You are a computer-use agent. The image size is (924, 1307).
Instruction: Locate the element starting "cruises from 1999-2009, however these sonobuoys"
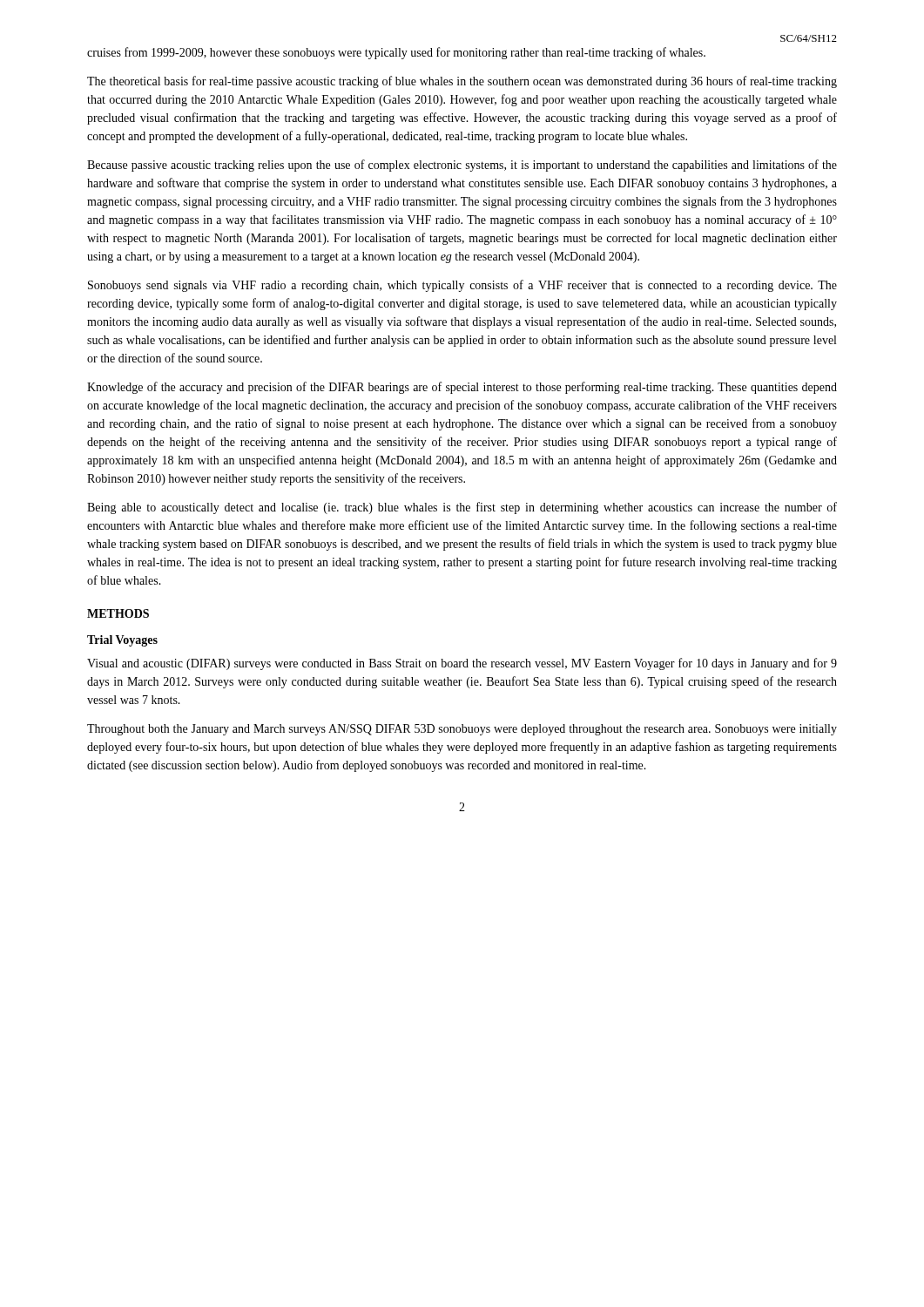click(397, 53)
